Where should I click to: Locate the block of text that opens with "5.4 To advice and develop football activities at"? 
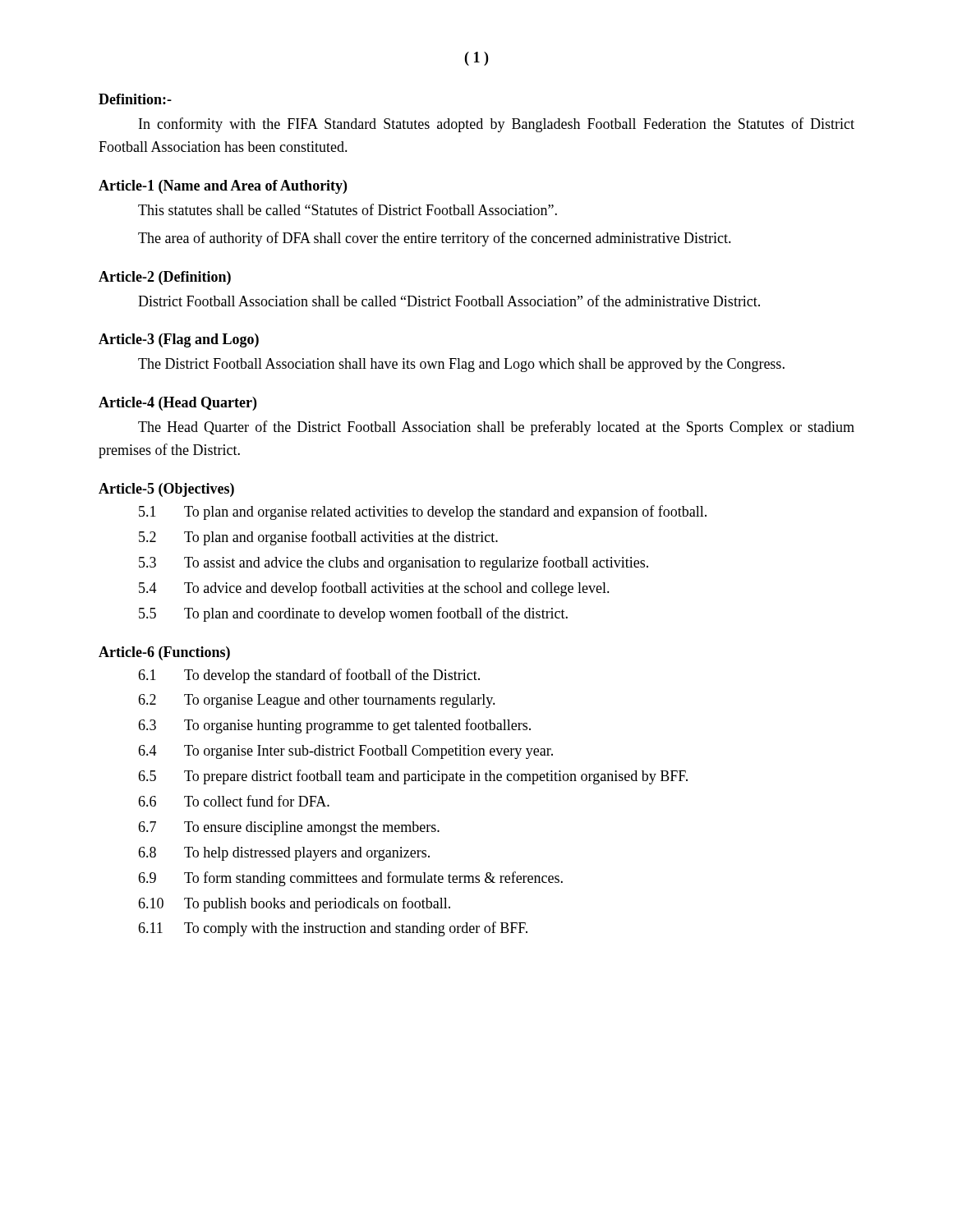click(x=476, y=589)
